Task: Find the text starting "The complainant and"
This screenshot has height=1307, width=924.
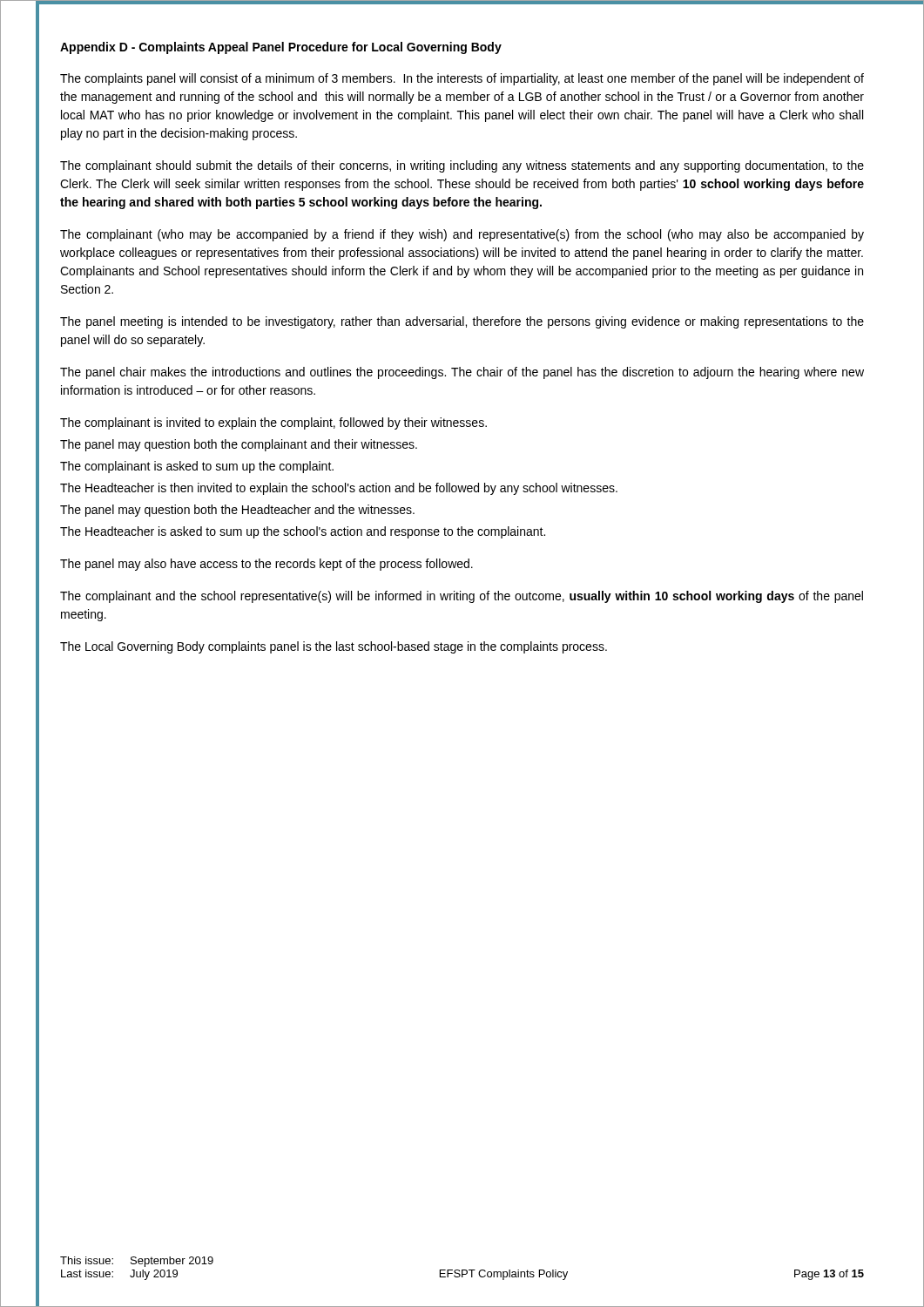Action: (462, 605)
